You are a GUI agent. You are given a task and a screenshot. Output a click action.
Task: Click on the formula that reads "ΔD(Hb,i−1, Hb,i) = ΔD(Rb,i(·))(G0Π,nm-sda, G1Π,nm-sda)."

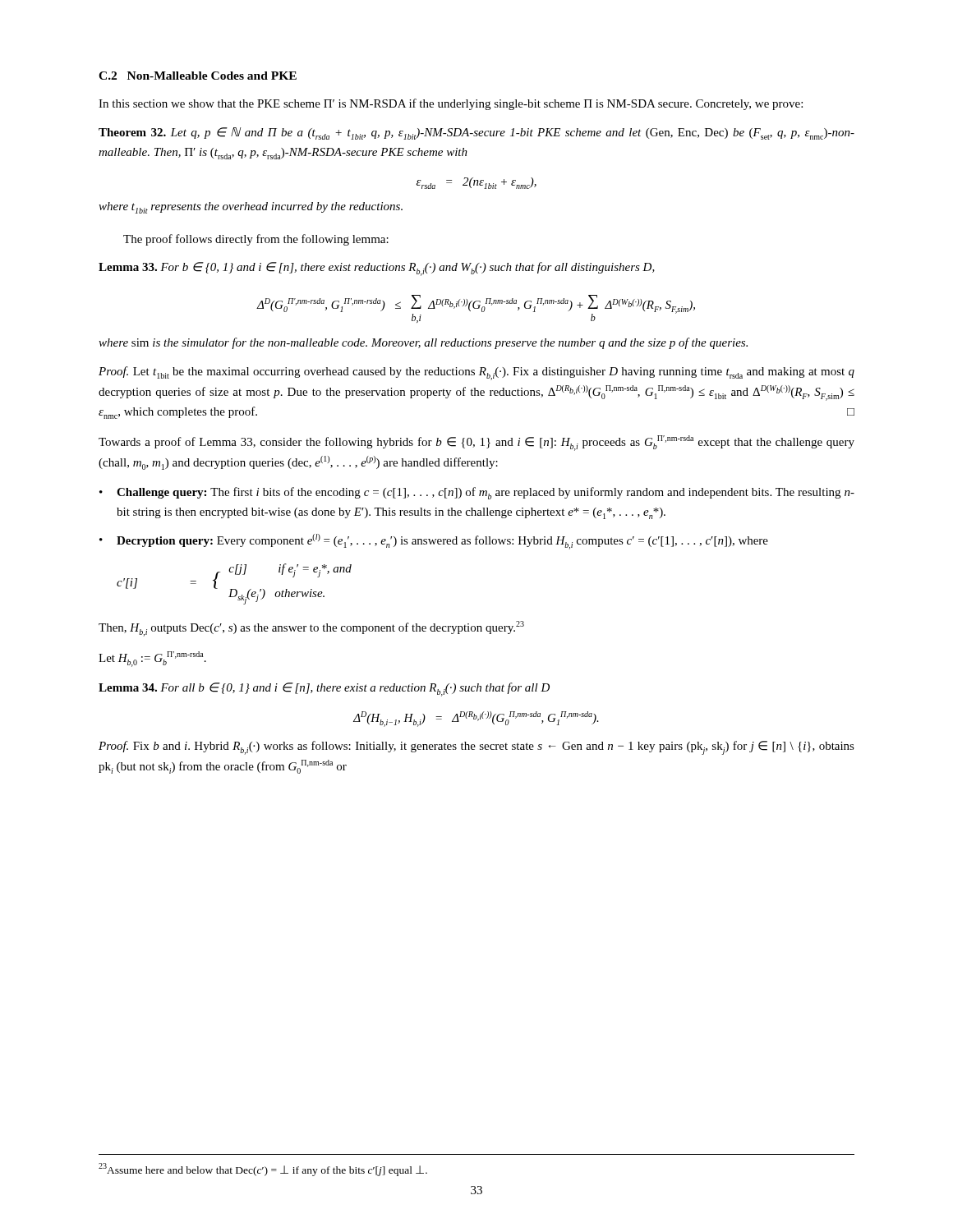476,718
